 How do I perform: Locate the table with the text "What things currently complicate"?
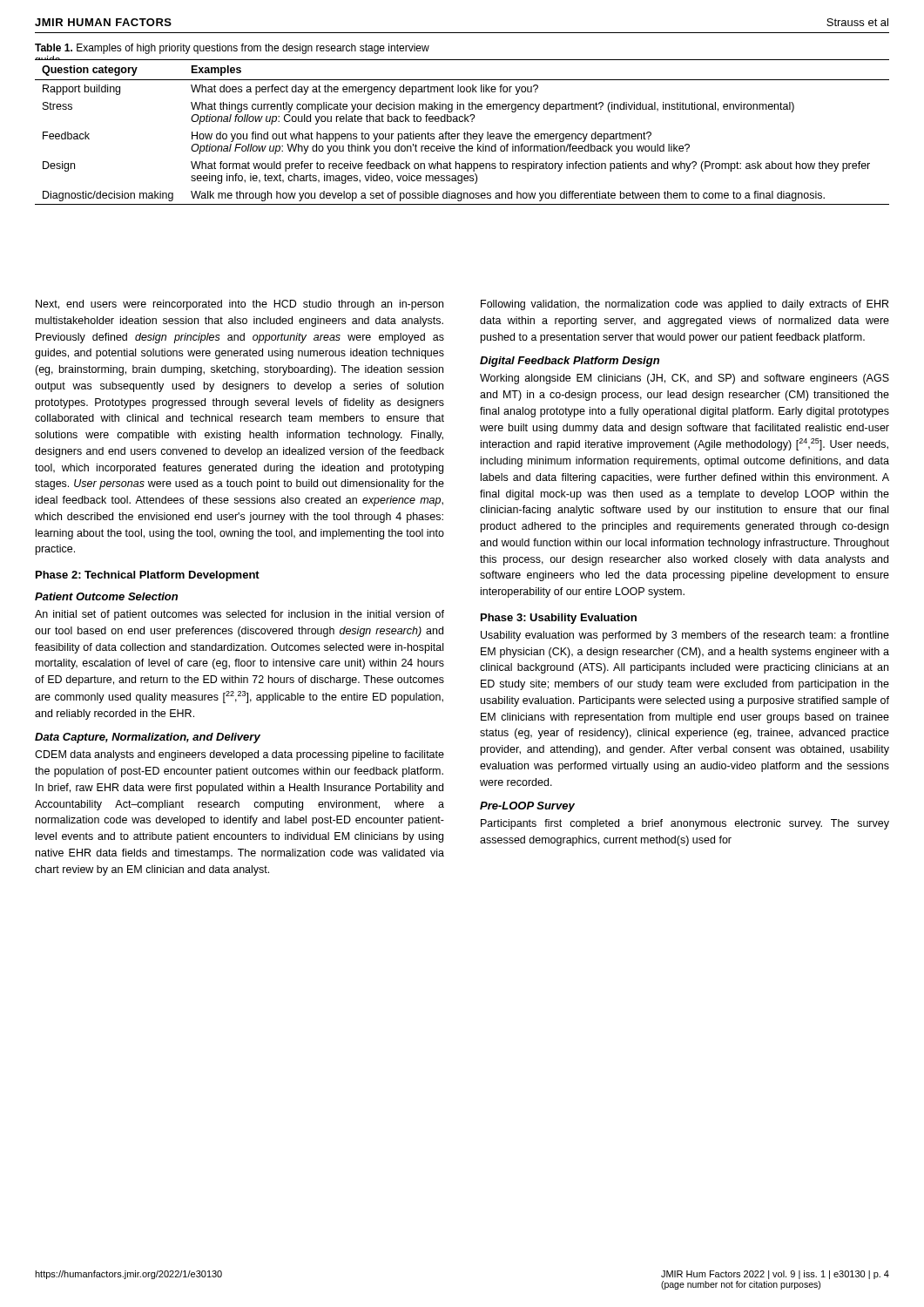[x=462, y=132]
